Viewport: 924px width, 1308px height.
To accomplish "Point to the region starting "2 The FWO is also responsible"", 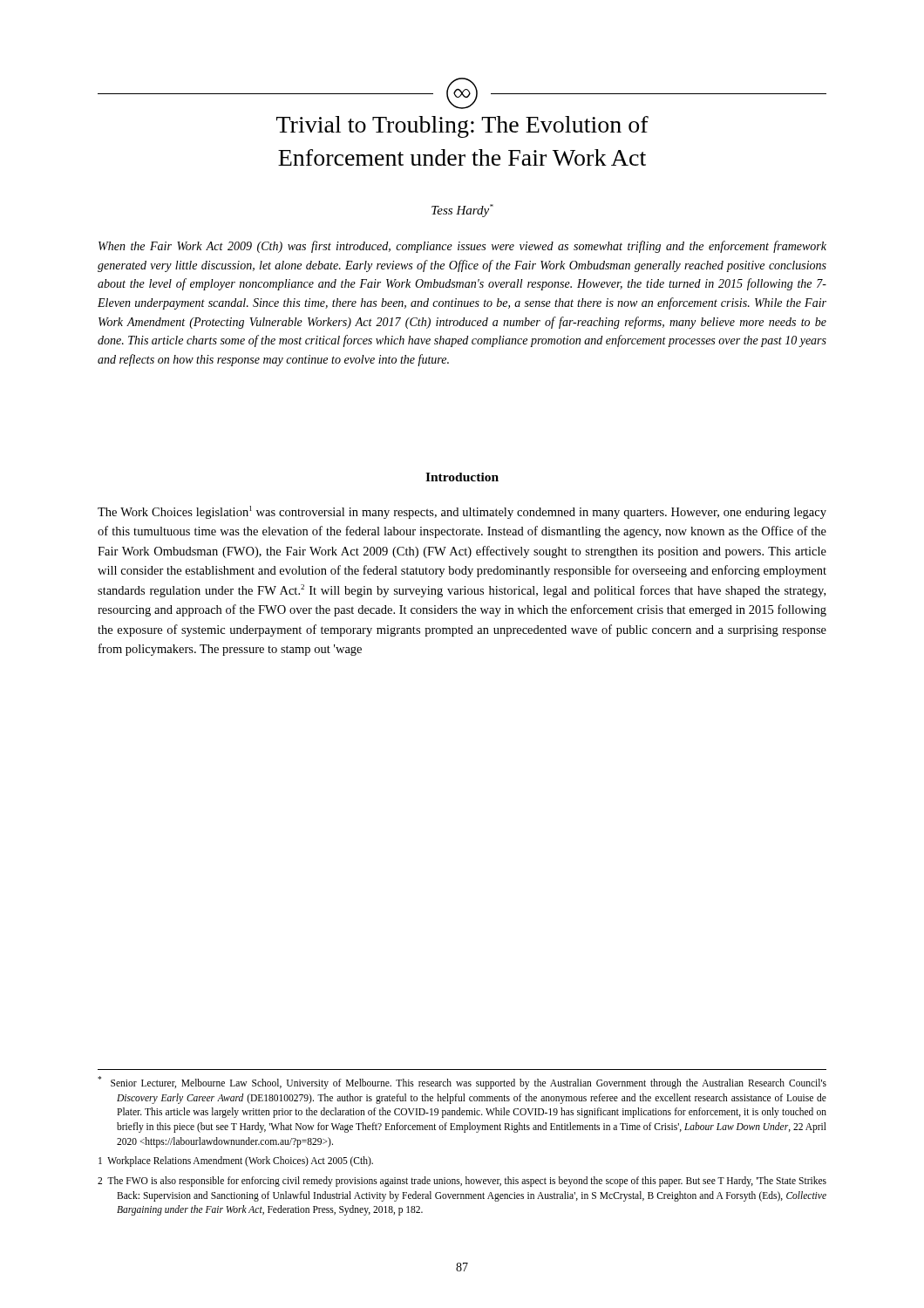I will (x=462, y=1195).
